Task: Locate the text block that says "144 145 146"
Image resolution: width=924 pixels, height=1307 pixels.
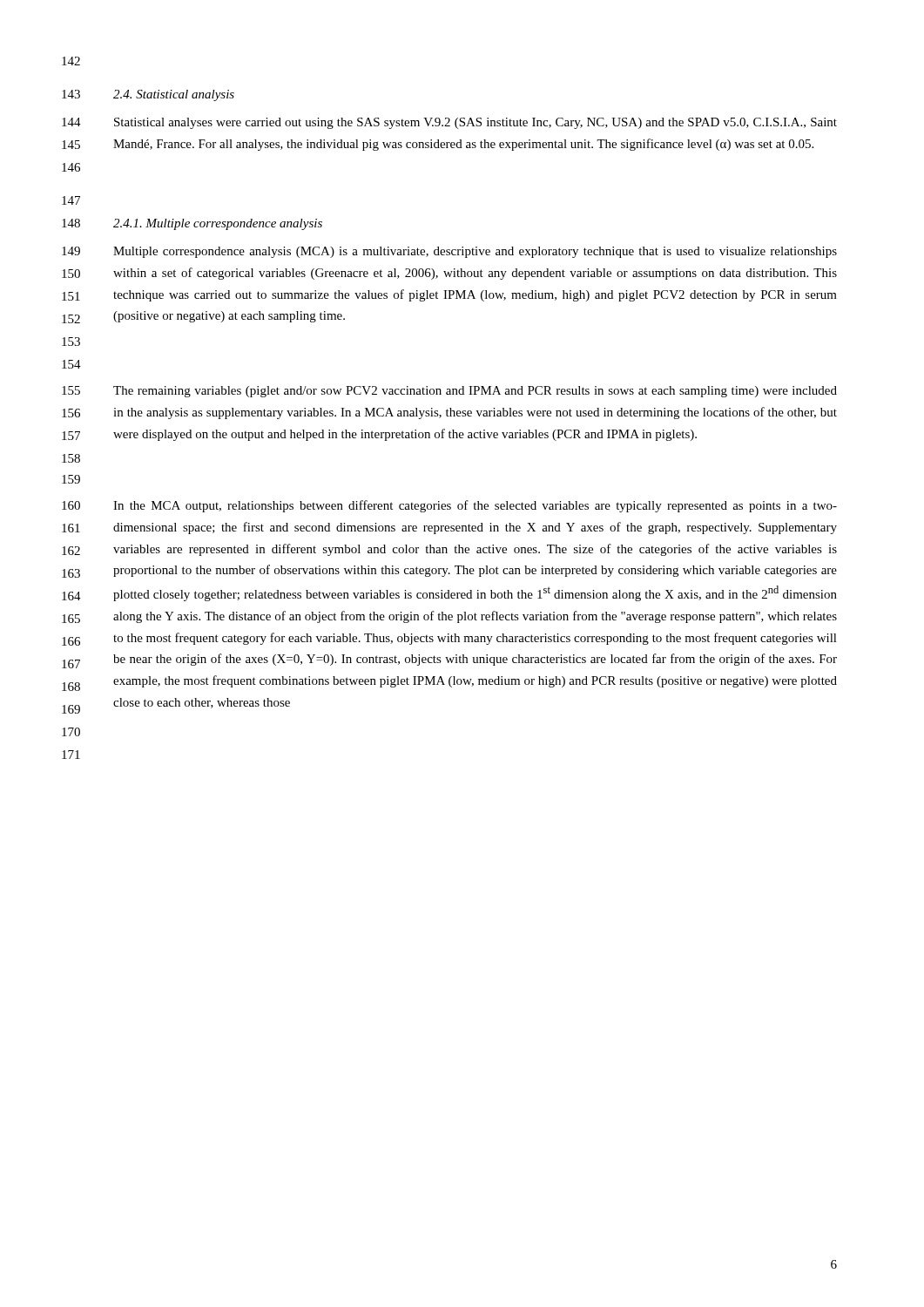Action: coord(475,133)
